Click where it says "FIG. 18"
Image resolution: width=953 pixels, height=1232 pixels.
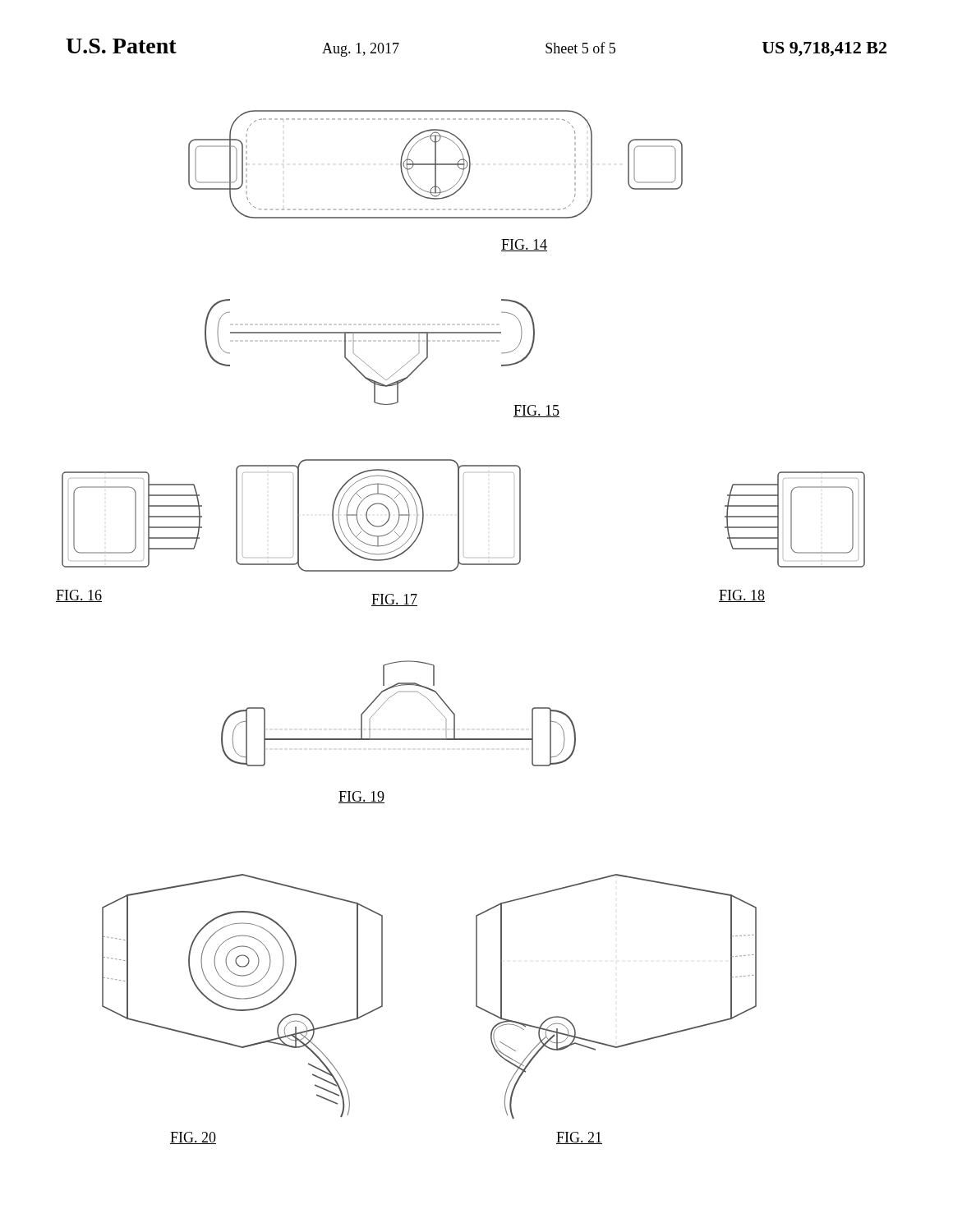pos(742,595)
